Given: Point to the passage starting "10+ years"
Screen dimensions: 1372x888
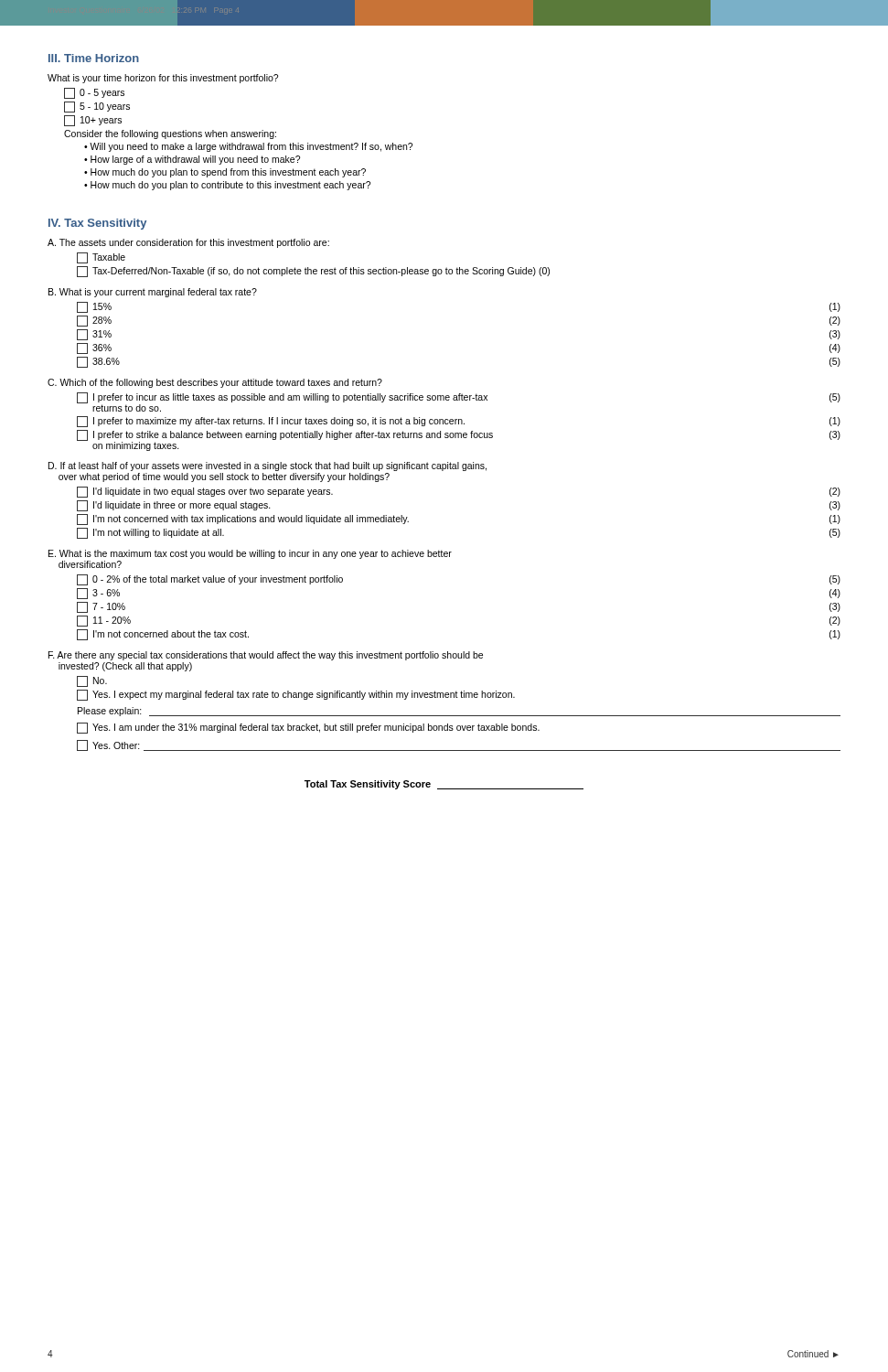Looking at the screenshot, I should pos(93,120).
